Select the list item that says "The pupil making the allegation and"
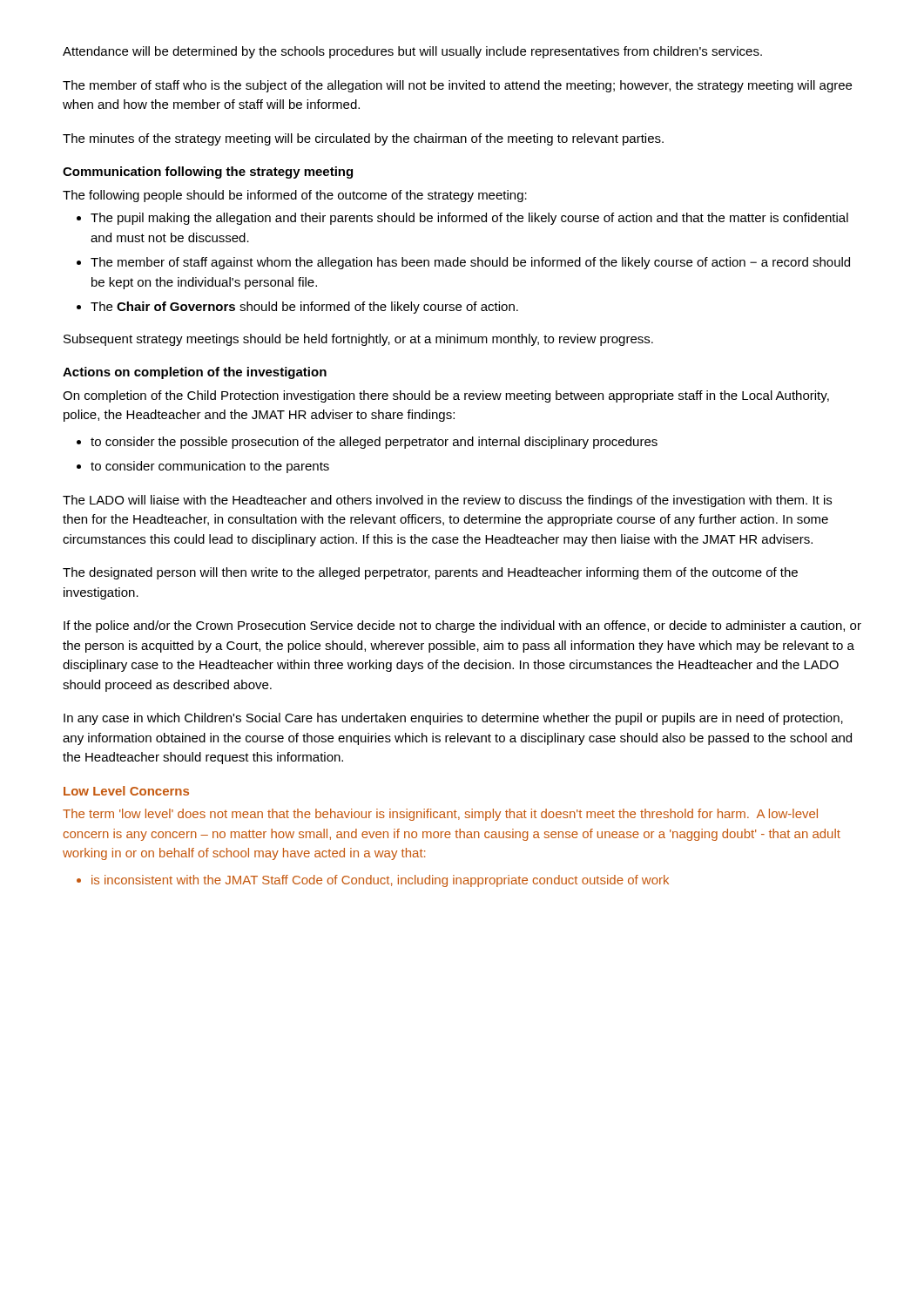Image resolution: width=924 pixels, height=1307 pixels. tap(462, 228)
